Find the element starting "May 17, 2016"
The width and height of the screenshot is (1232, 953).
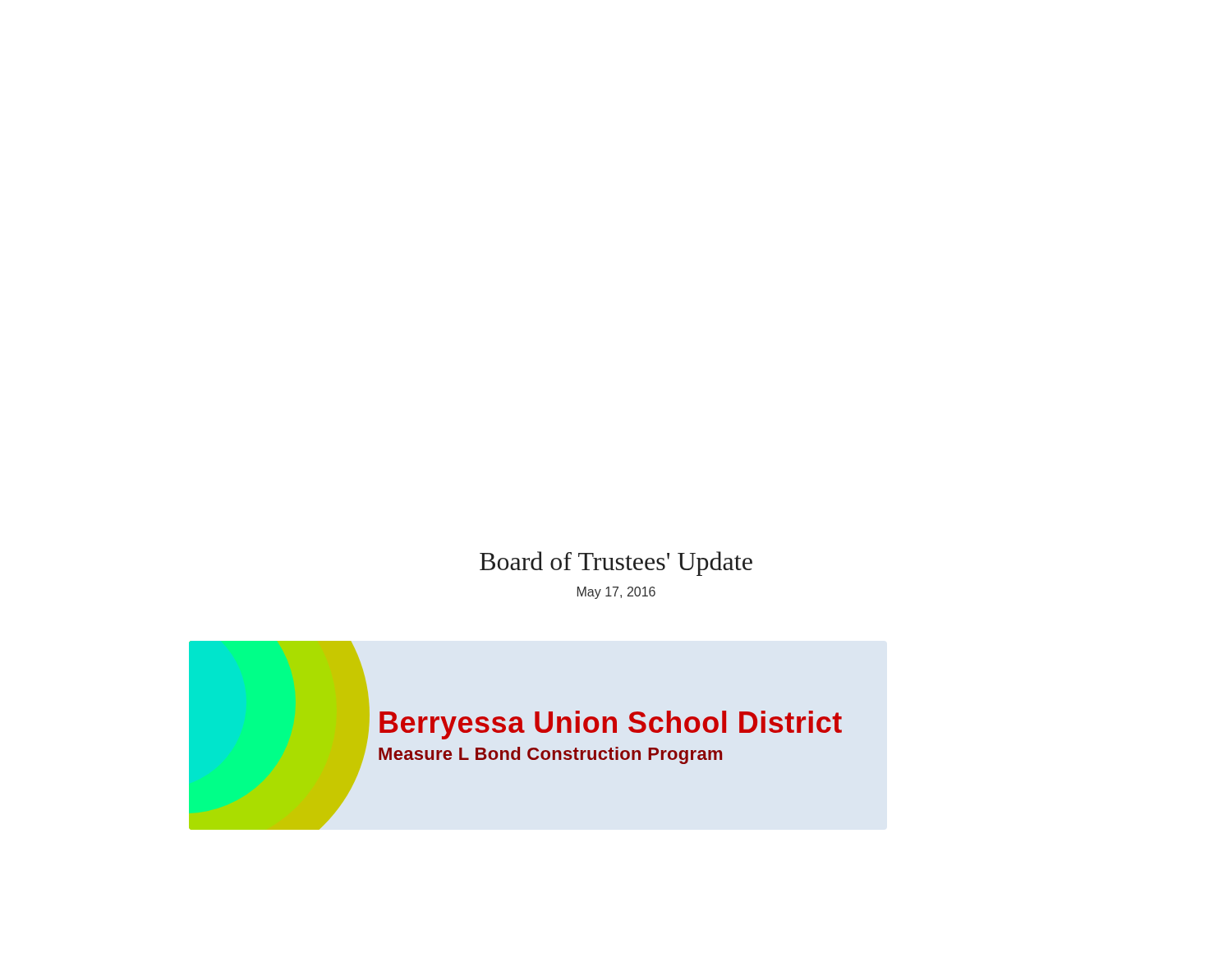tap(616, 592)
